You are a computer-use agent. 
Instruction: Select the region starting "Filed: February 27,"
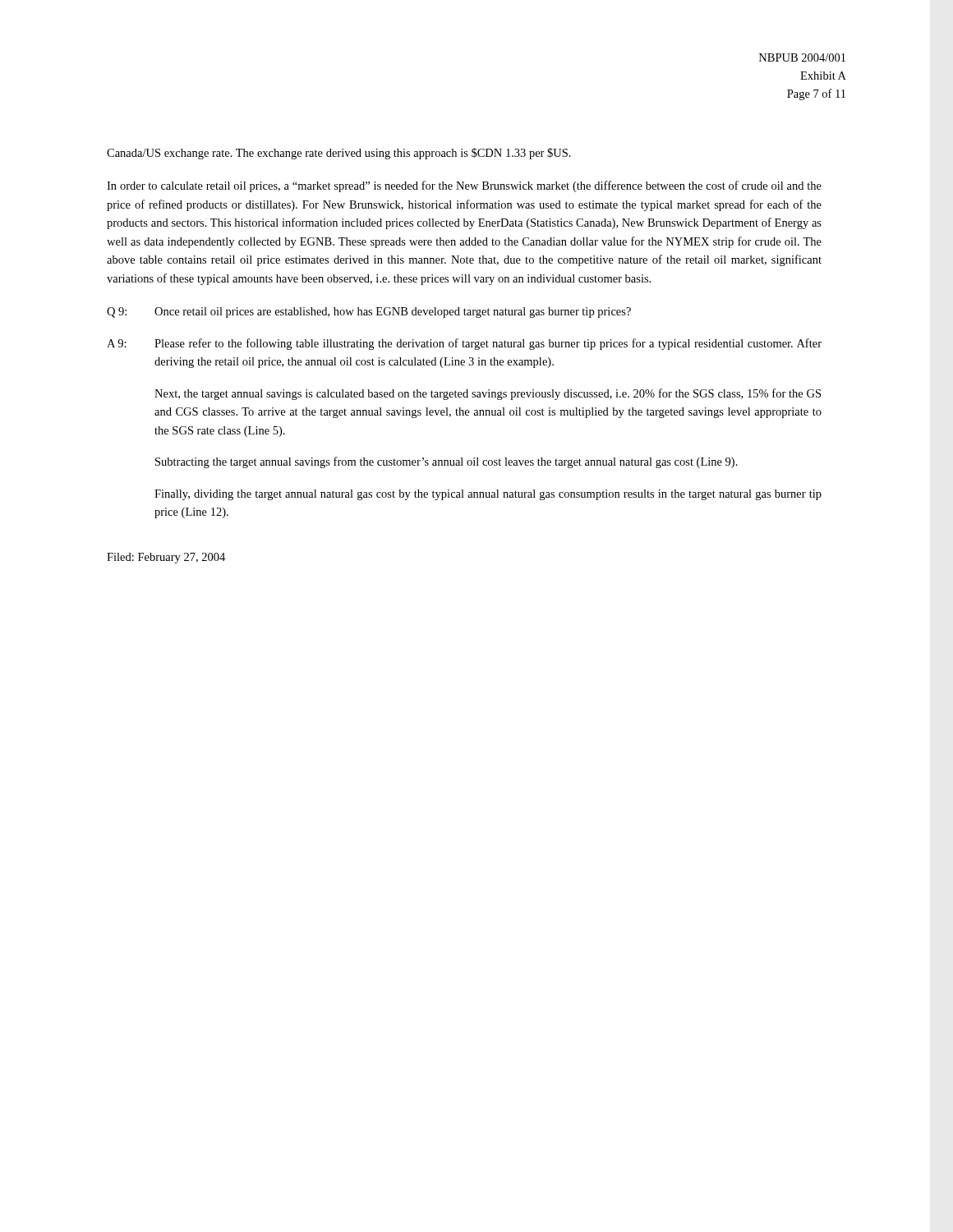[x=166, y=556]
